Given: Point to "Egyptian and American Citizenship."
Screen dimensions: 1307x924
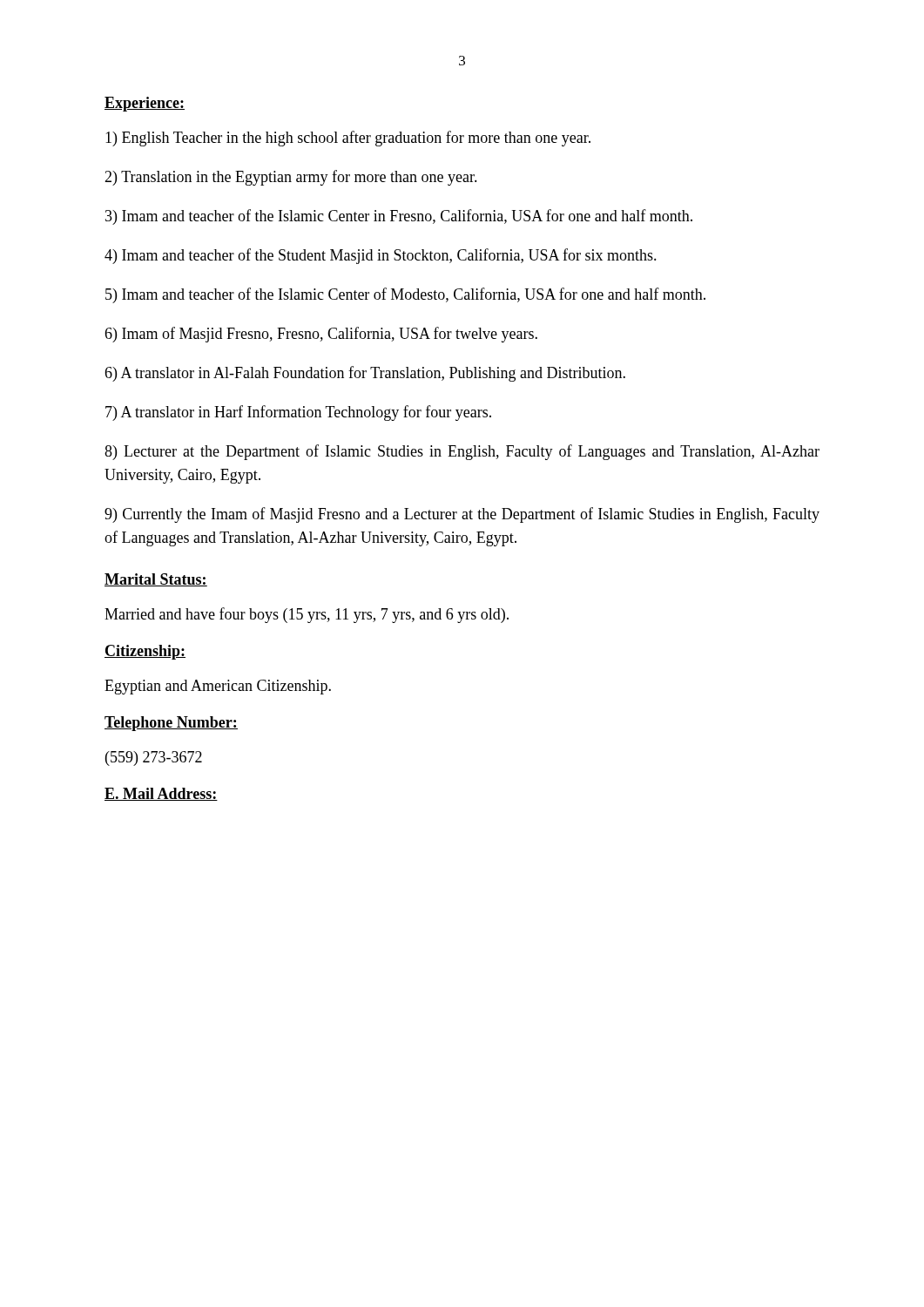Looking at the screenshot, I should click(218, 686).
